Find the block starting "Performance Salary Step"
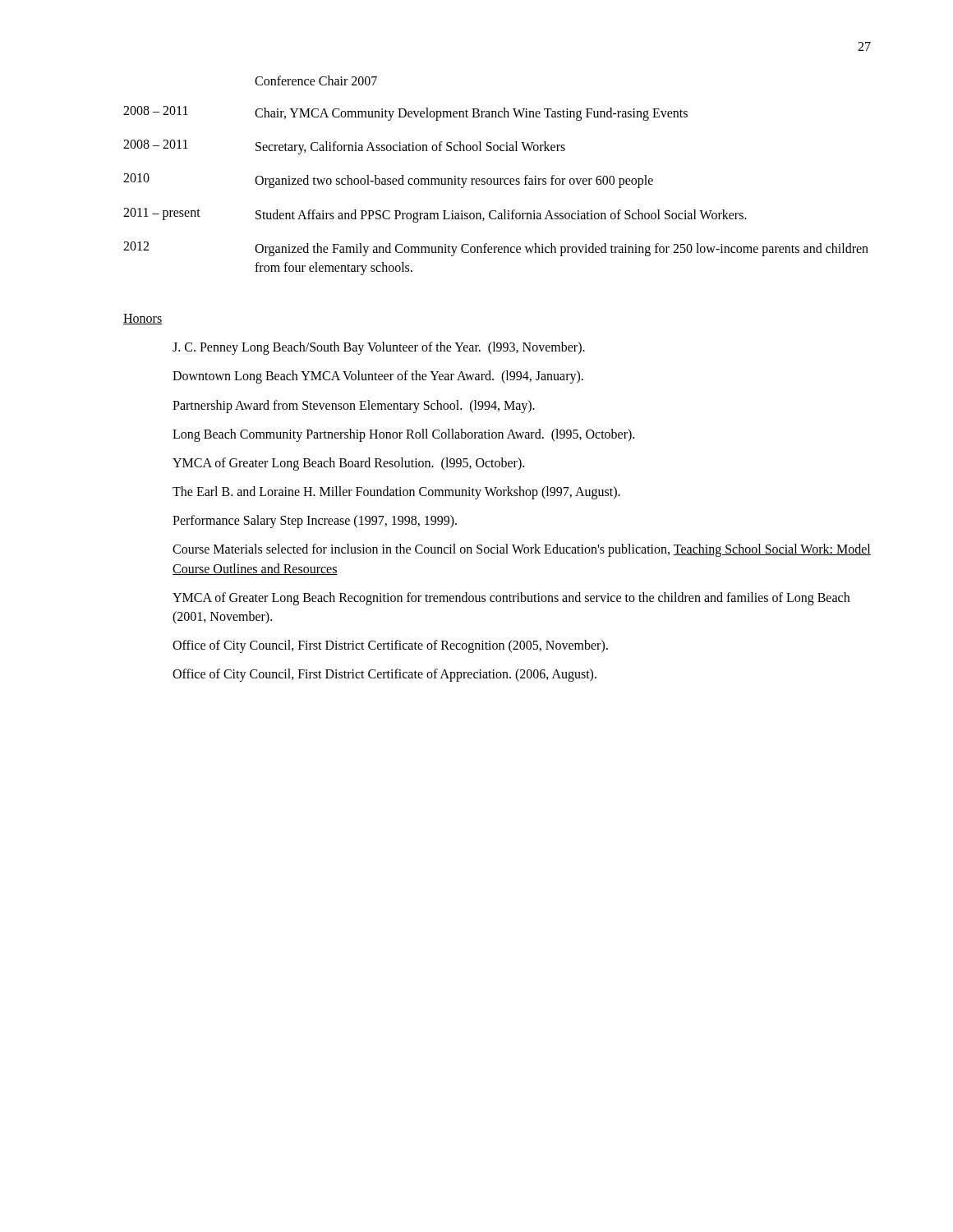This screenshot has height=1232, width=953. (x=315, y=521)
